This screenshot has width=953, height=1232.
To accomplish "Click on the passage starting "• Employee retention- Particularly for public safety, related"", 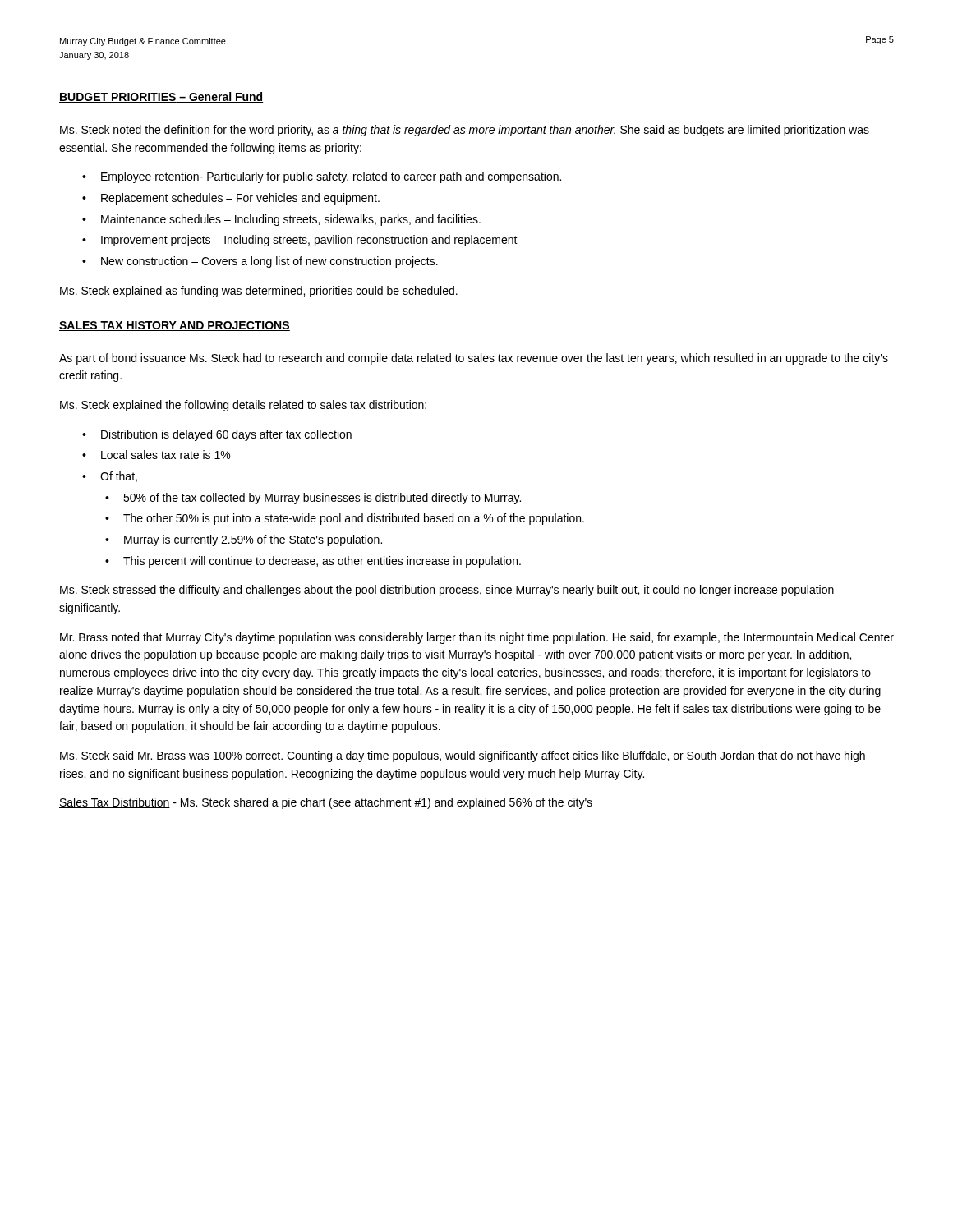I will pos(322,178).
